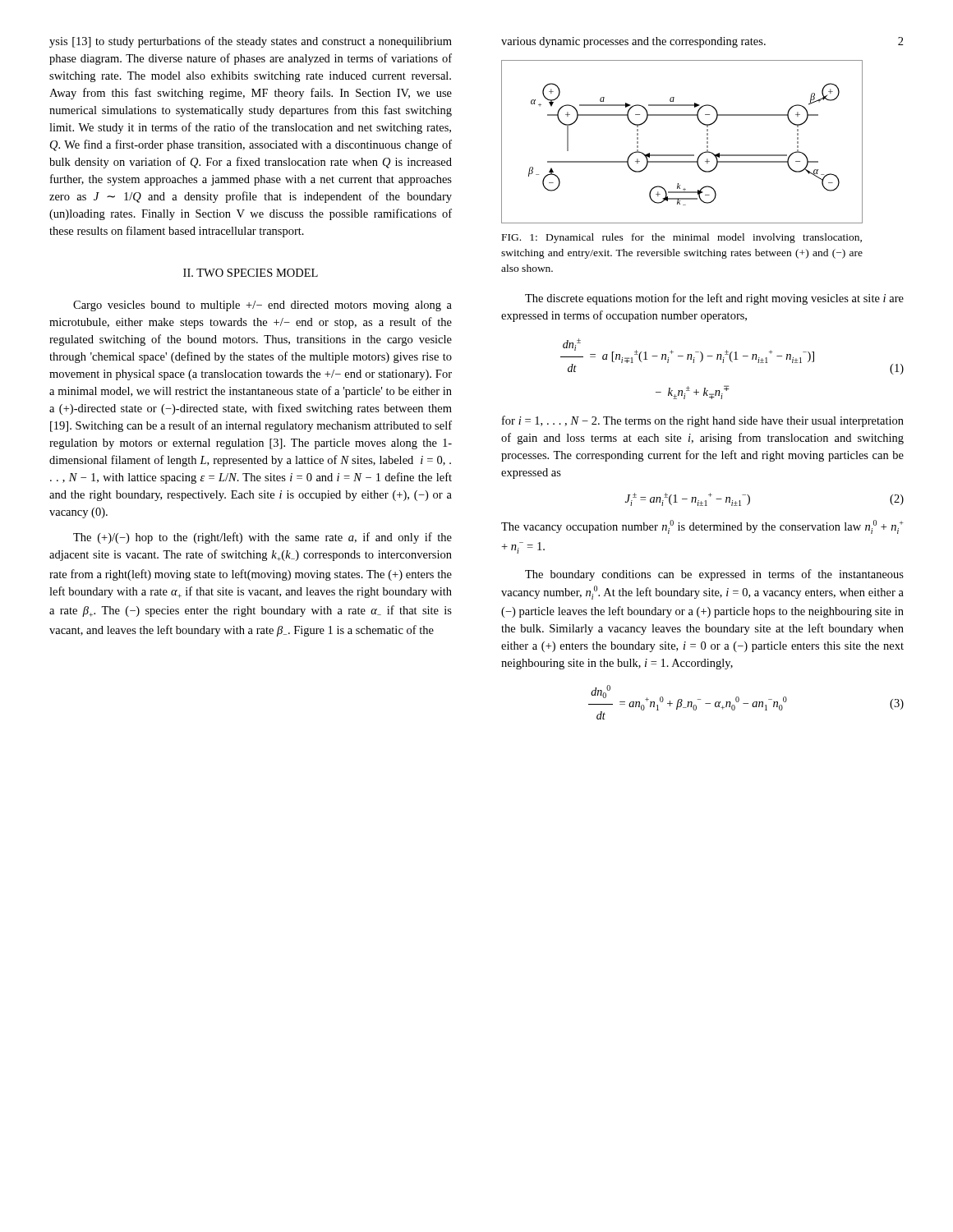This screenshot has height=1232, width=953.
Task: Click on the element starting "for i = 1, ."
Action: click(x=702, y=447)
